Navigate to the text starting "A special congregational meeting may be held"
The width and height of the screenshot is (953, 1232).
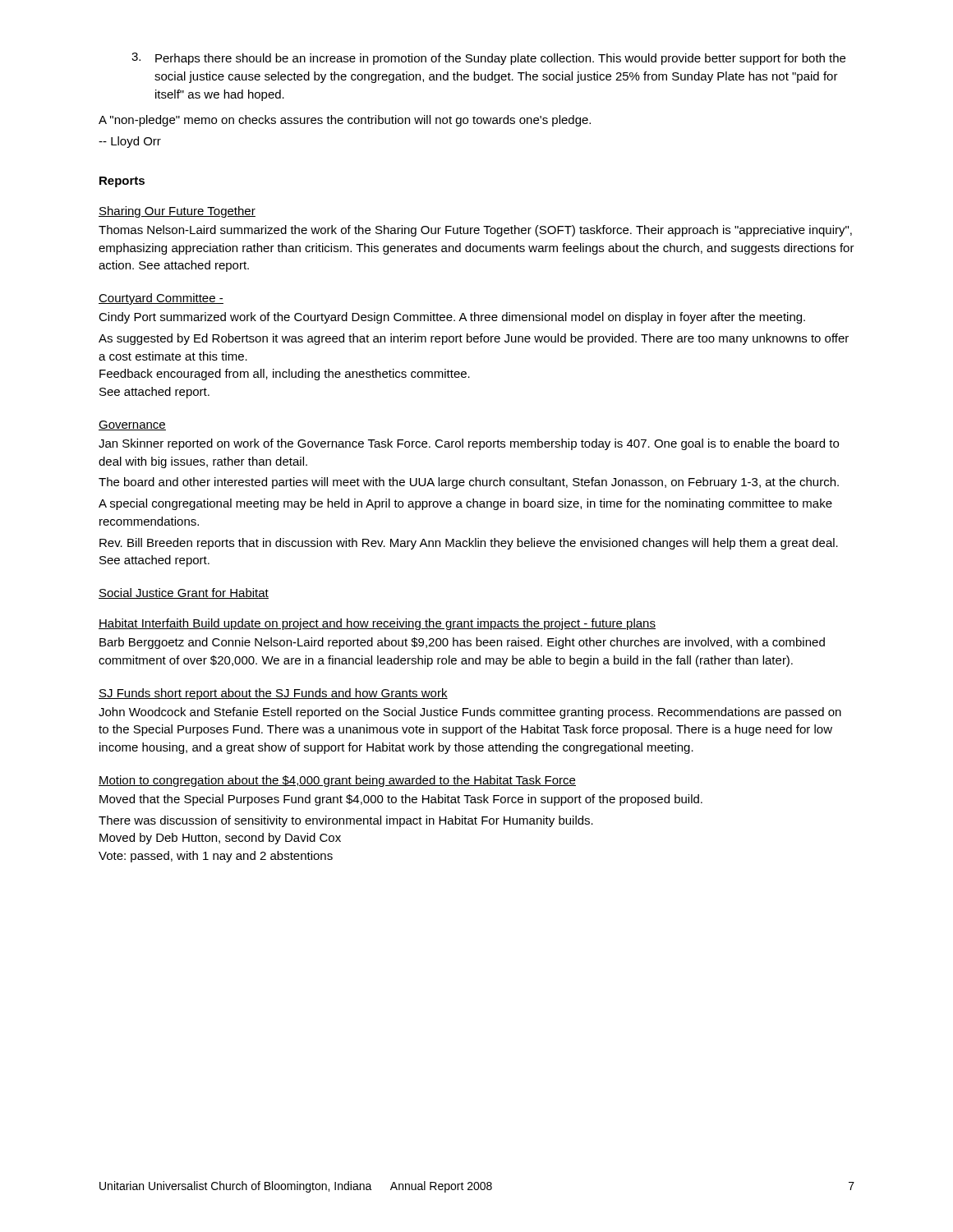click(x=465, y=512)
